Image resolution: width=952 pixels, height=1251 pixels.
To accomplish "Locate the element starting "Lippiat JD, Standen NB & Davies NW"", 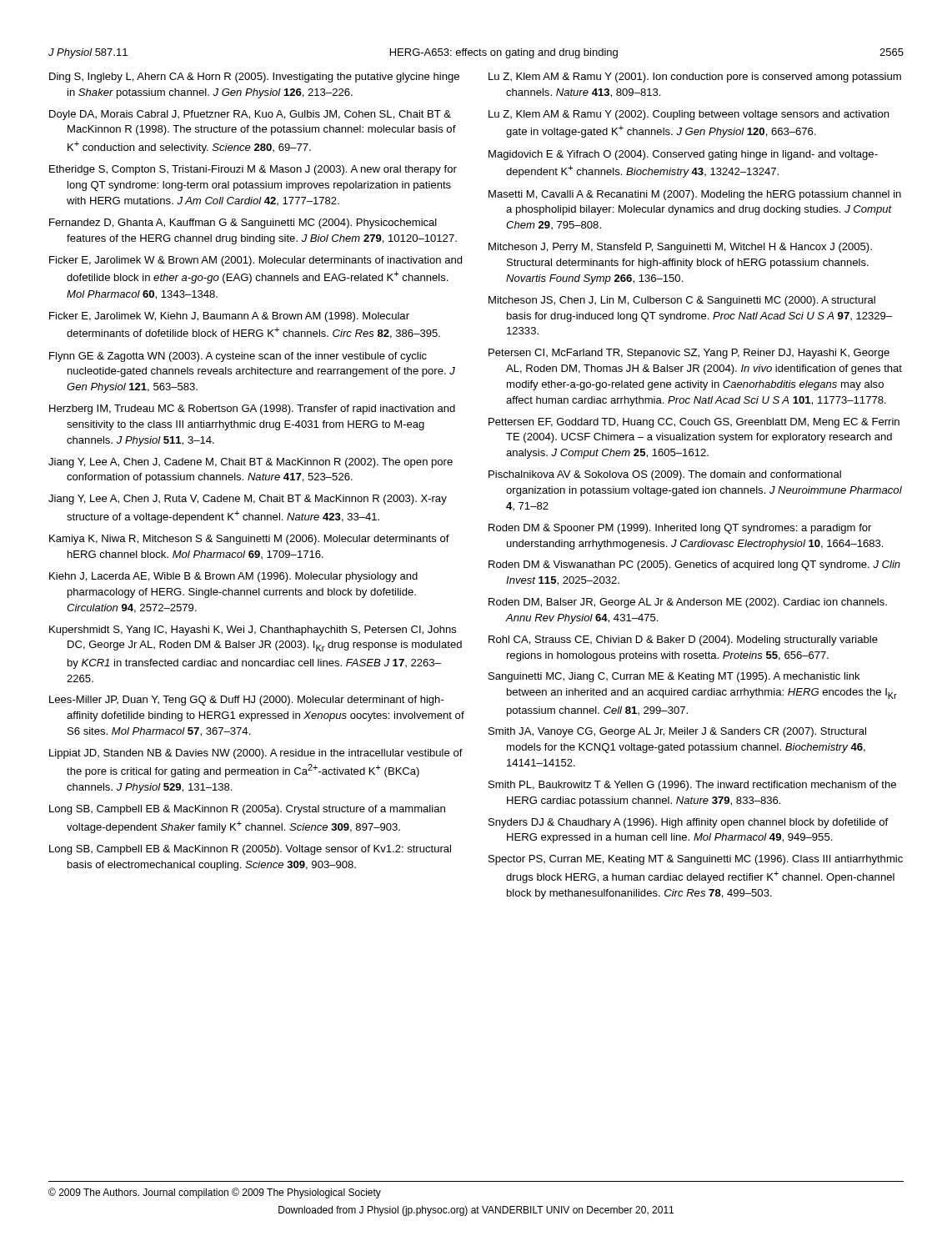I will coord(255,770).
